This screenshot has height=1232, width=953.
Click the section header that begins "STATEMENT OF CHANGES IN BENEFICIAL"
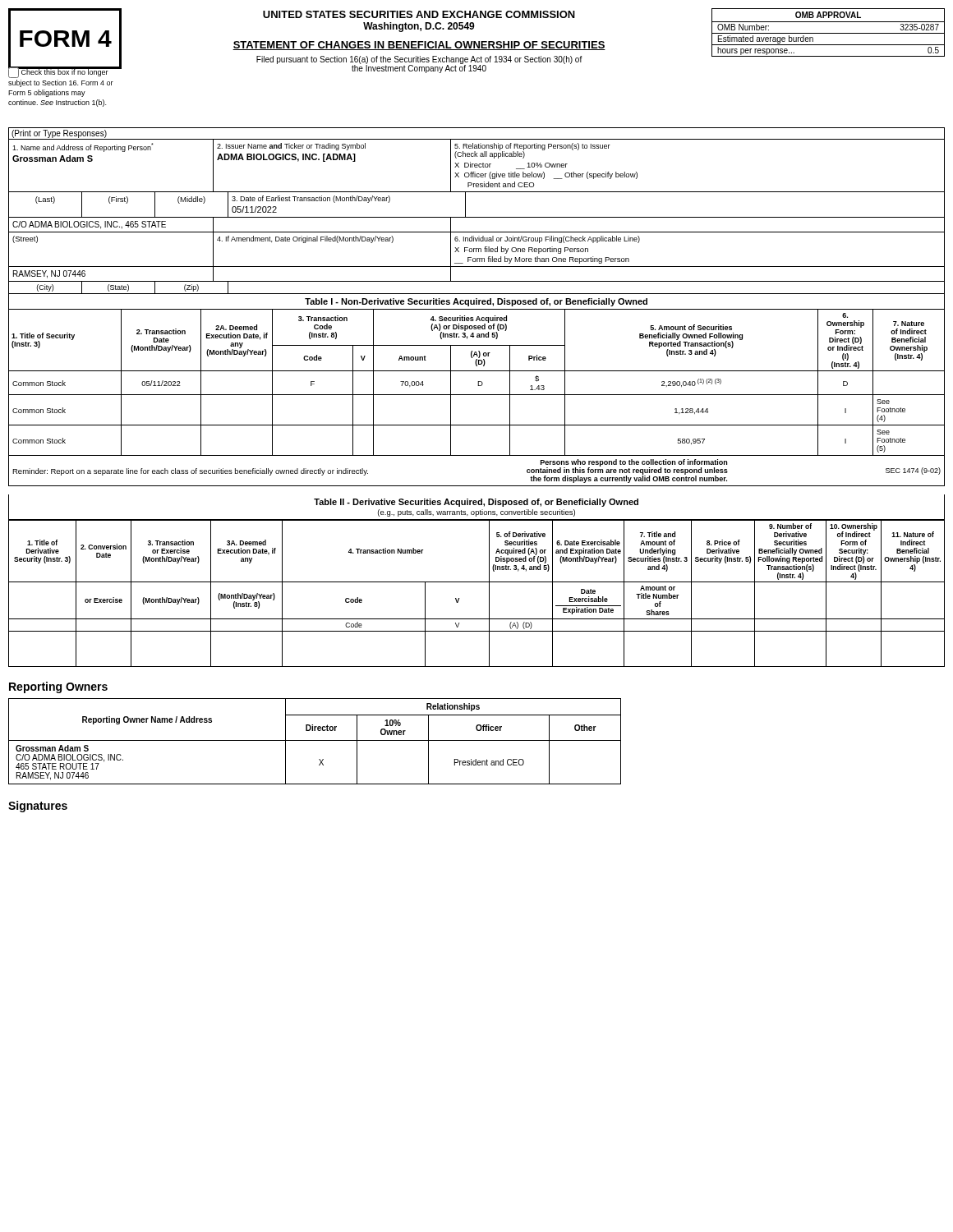pyautogui.click(x=419, y=45)
